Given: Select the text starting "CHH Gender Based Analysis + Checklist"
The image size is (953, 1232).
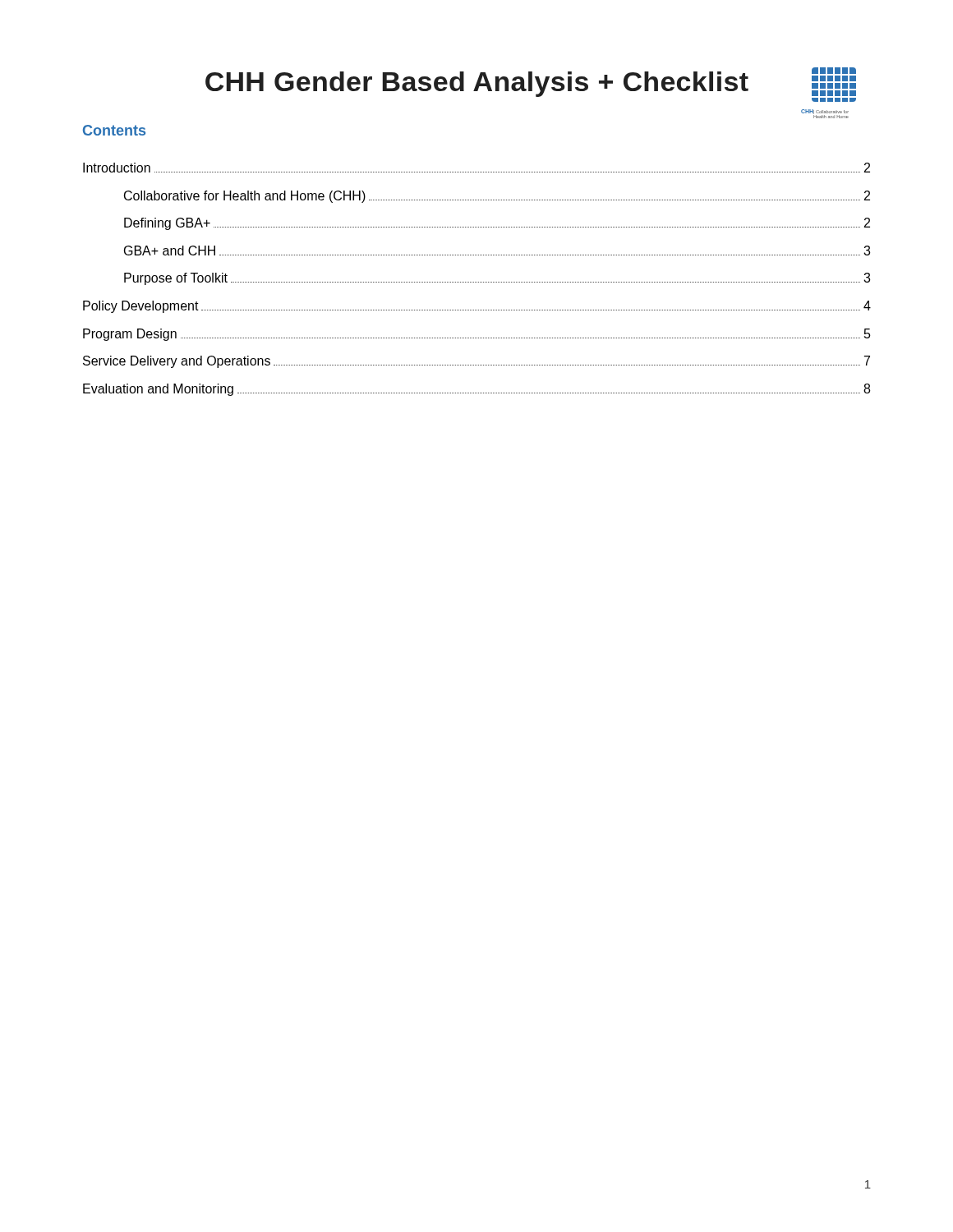Looking at the screenshot, I should (x=476, y=81).
